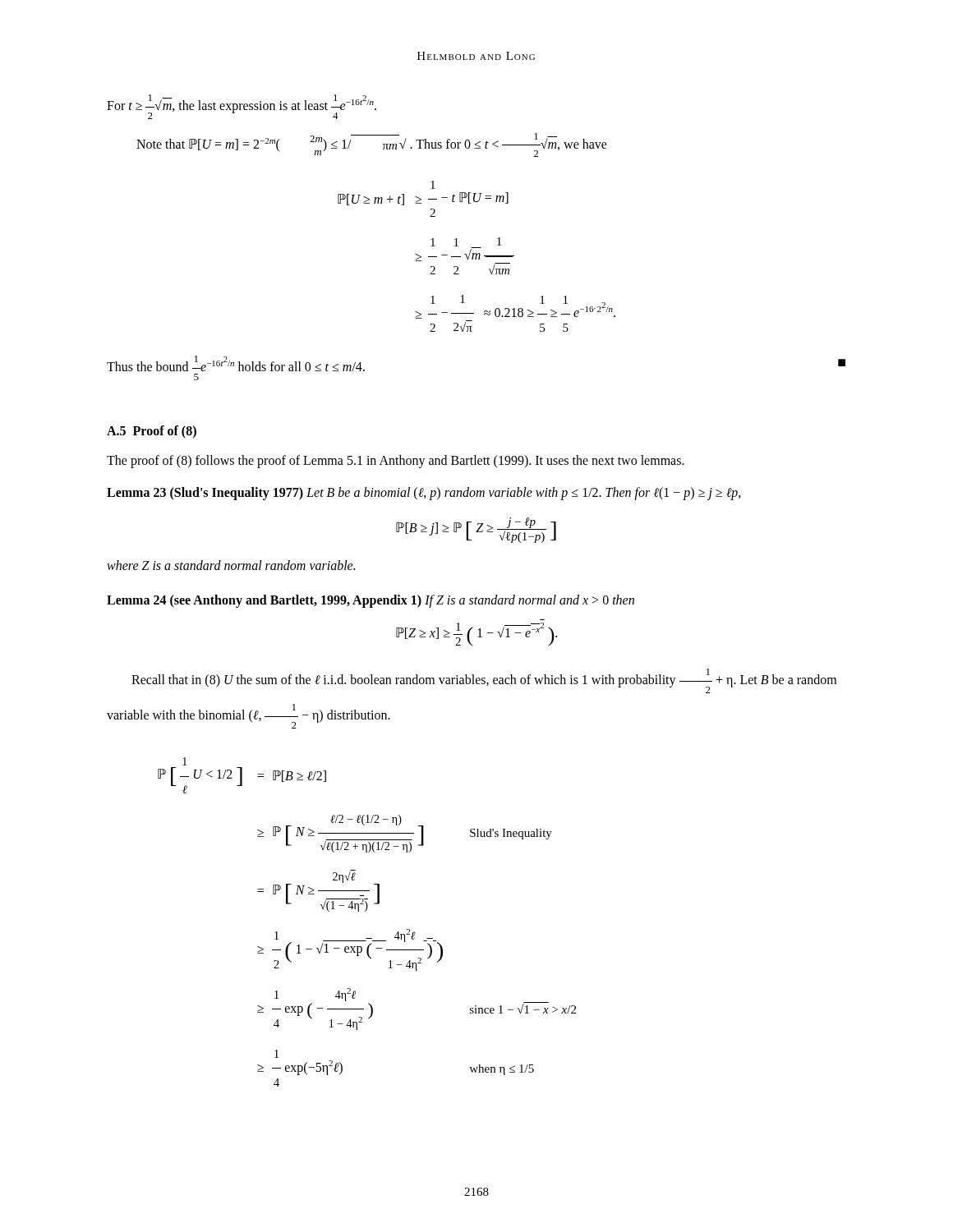The height and width of the screenshot is (1232, 953).
Task: Locate the text block starting "Thus the bound"
Action: coord(239,363)
